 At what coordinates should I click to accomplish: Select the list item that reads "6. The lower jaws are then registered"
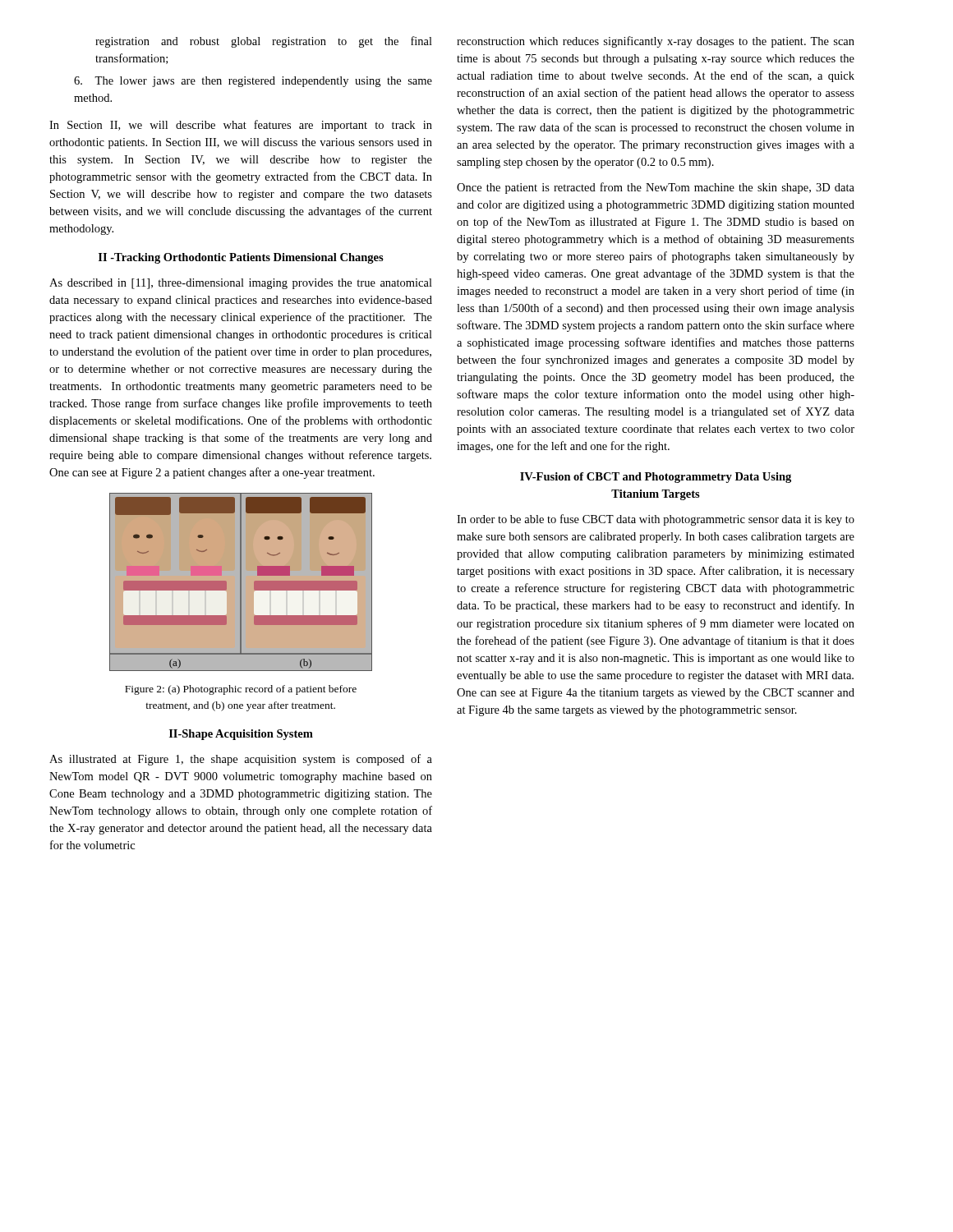tap(253, 89)
